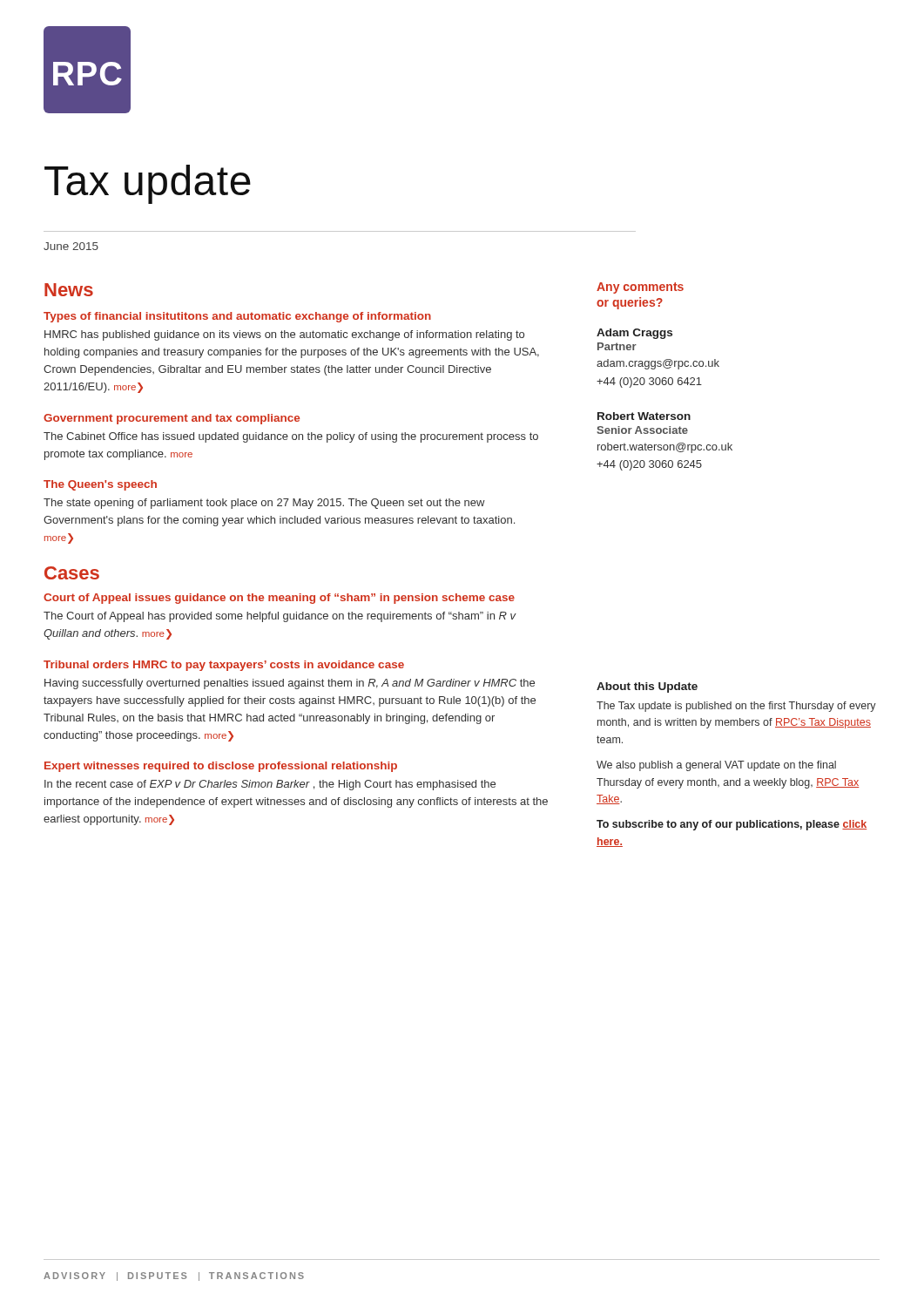Locate the section header that opens with "Types of financial insitutitons and automatic exchange"
This screenshot has width=924, height=1307.
click(x=237, y=316)
